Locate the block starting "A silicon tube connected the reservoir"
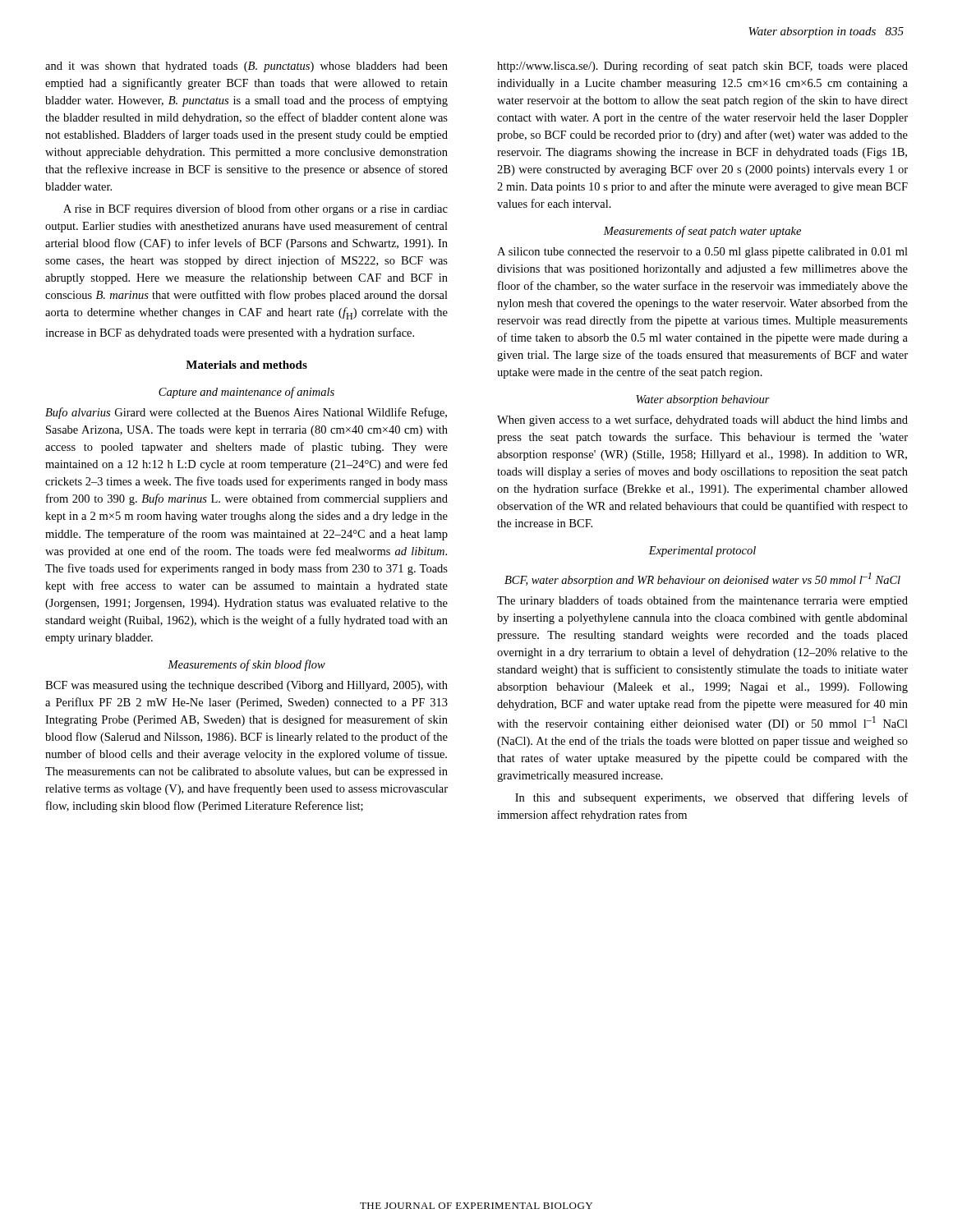The image size is (953, 1232). (702, 312)
